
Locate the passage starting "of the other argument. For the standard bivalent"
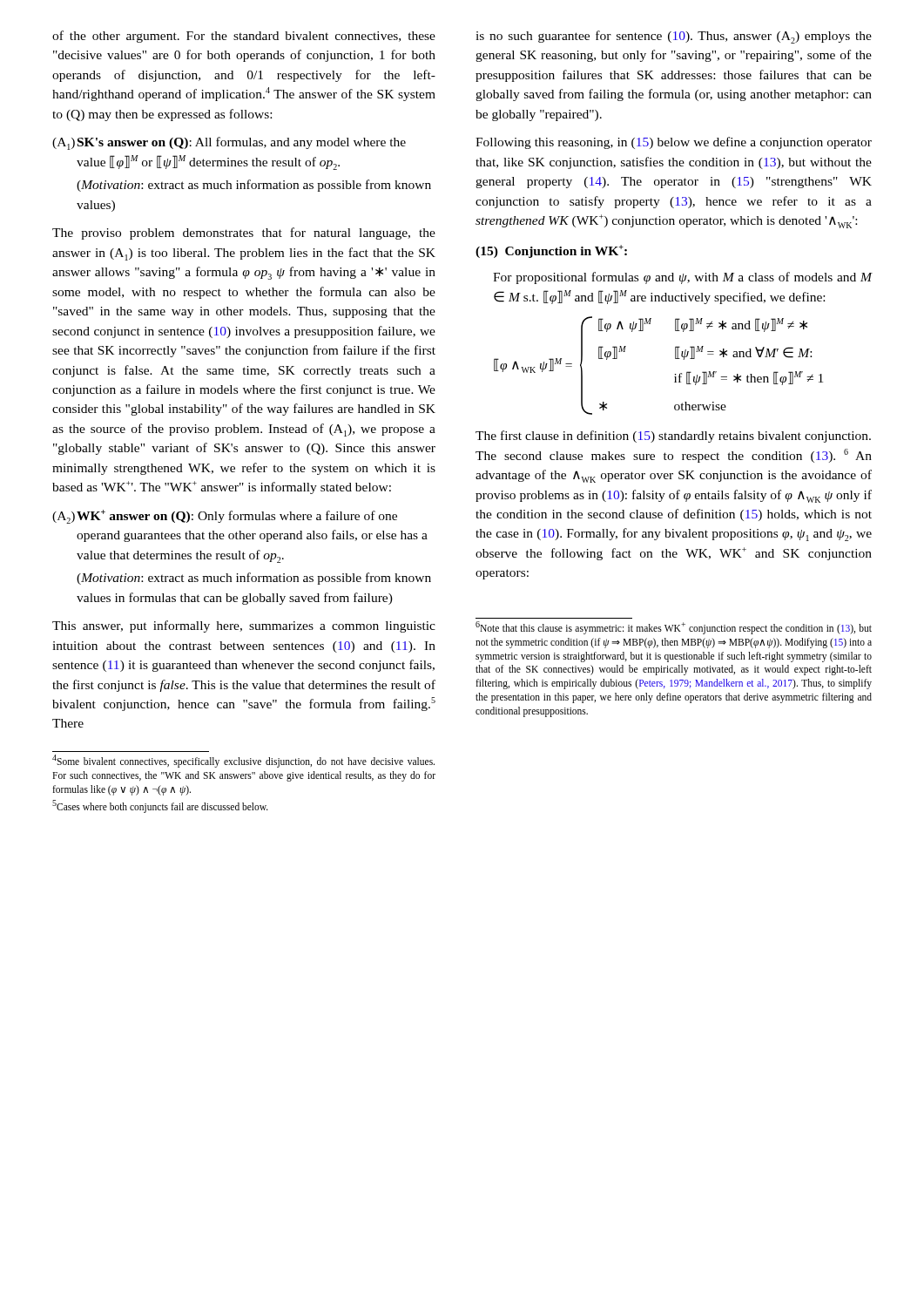coord(244,75)
